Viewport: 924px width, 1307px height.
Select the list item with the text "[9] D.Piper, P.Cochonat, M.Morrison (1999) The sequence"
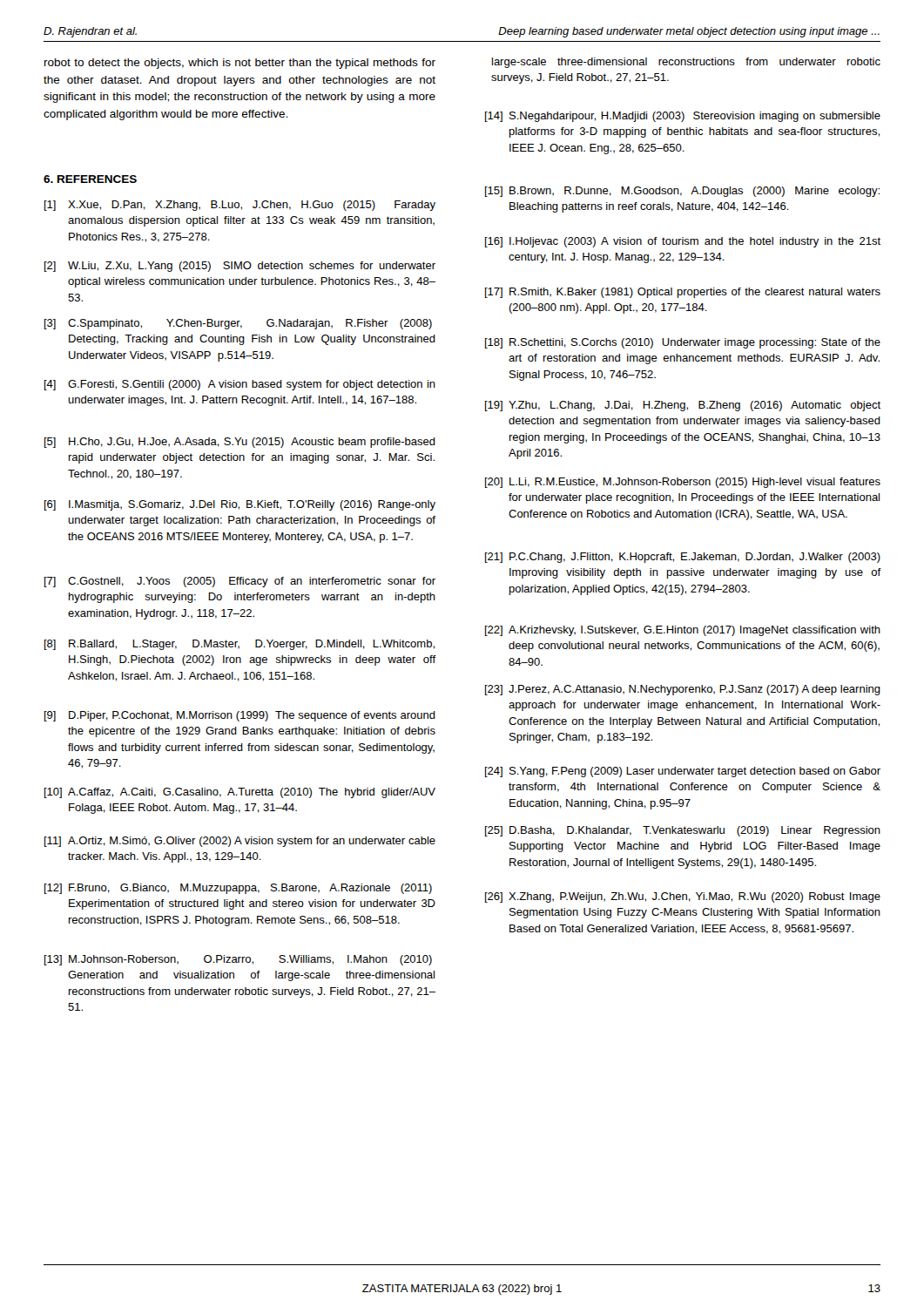pyautogui.click(x=240, y=740)
